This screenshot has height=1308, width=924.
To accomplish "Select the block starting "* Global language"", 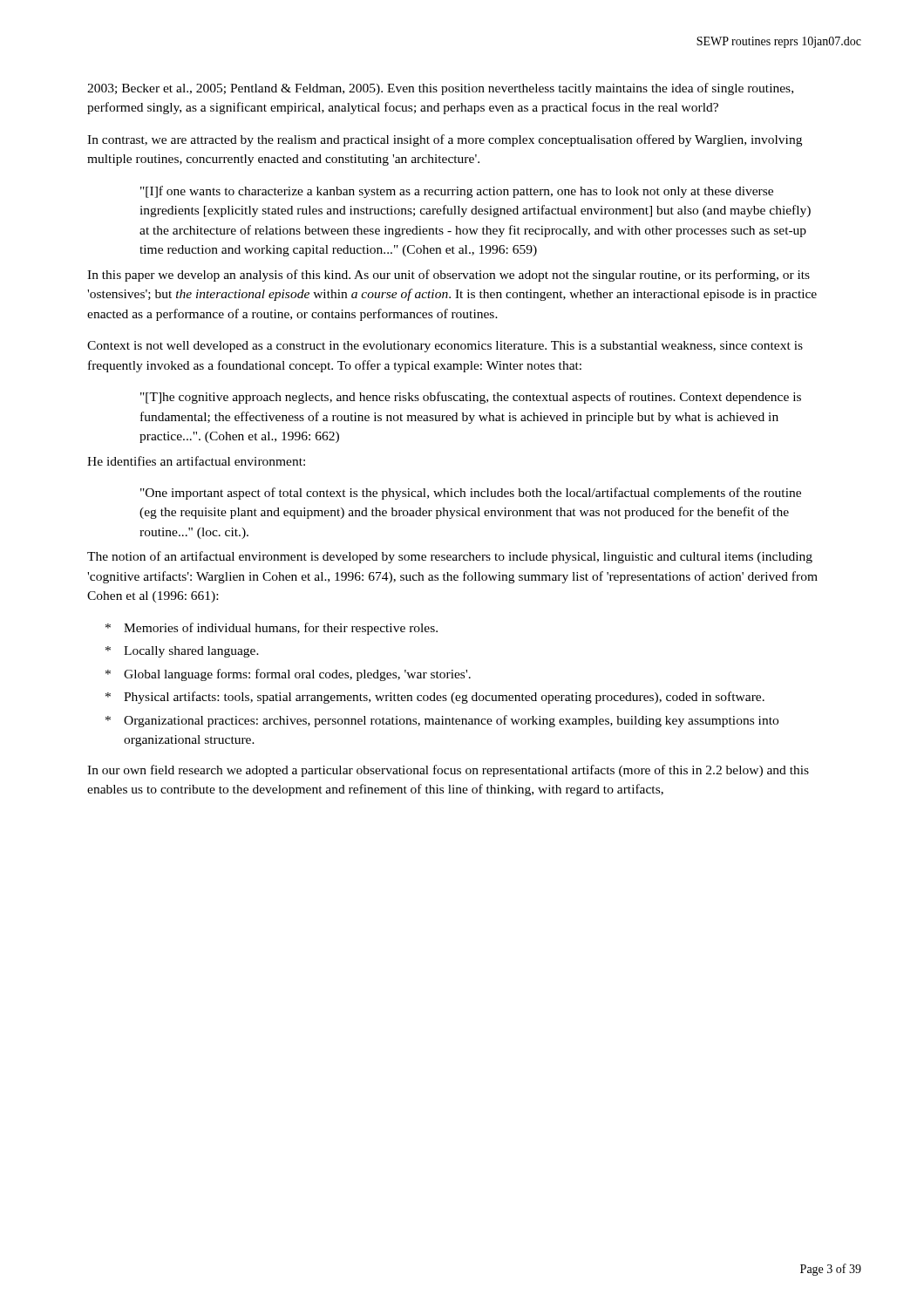I will (471, 674).
